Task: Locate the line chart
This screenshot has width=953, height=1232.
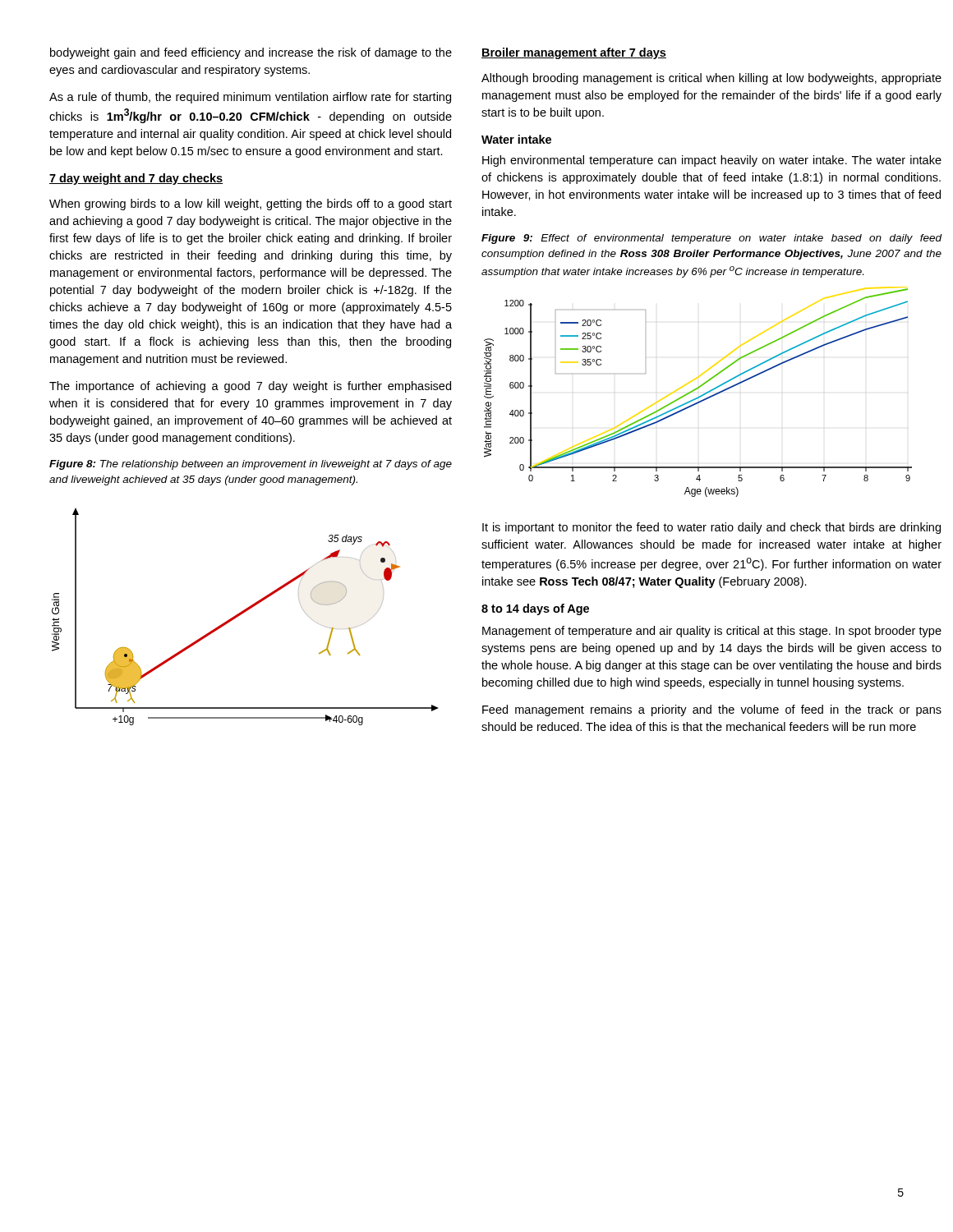Action: point(711,399)
